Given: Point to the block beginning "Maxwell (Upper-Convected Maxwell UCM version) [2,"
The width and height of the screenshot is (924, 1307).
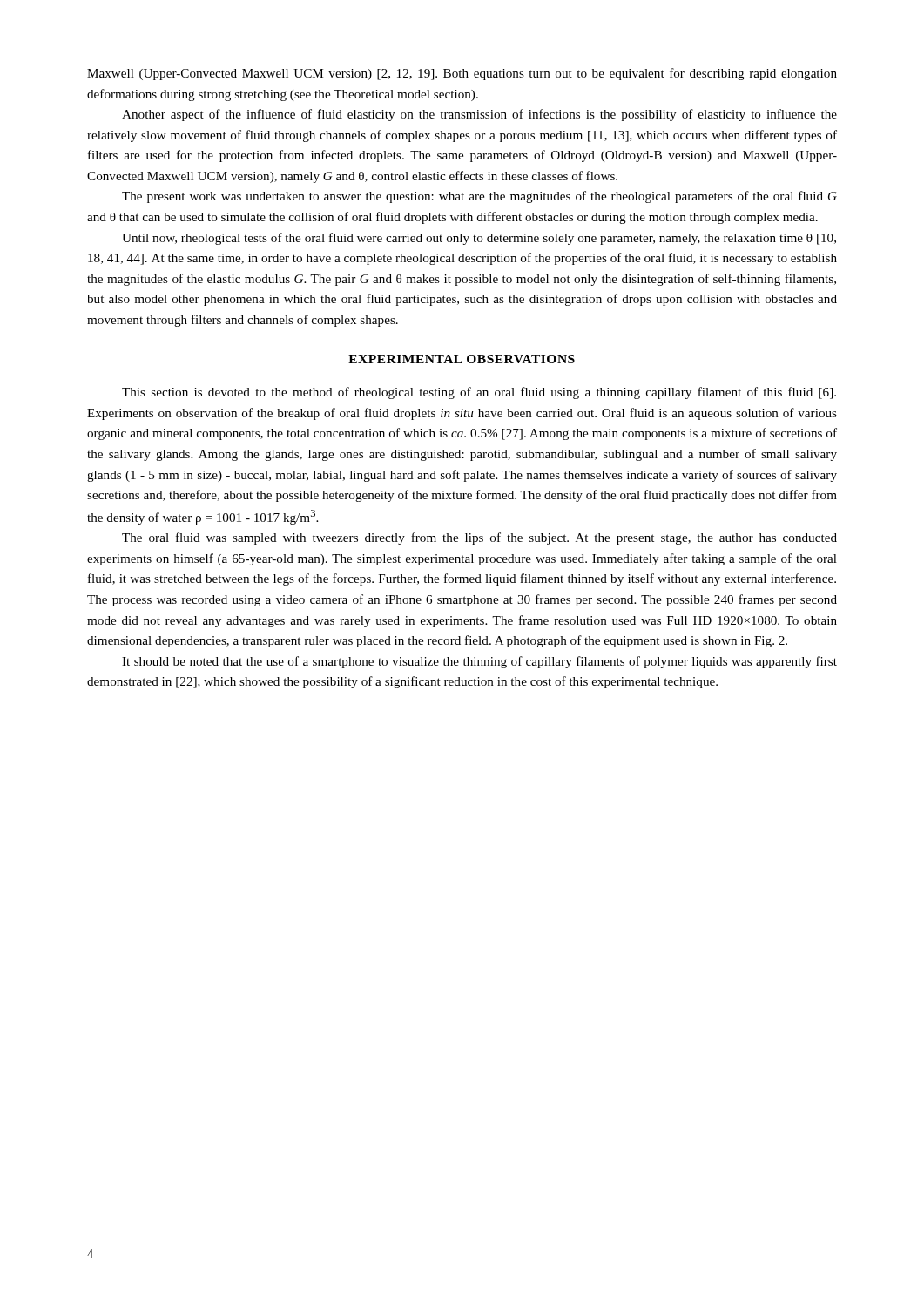Looking at the screenshot, I should point(462,83).
